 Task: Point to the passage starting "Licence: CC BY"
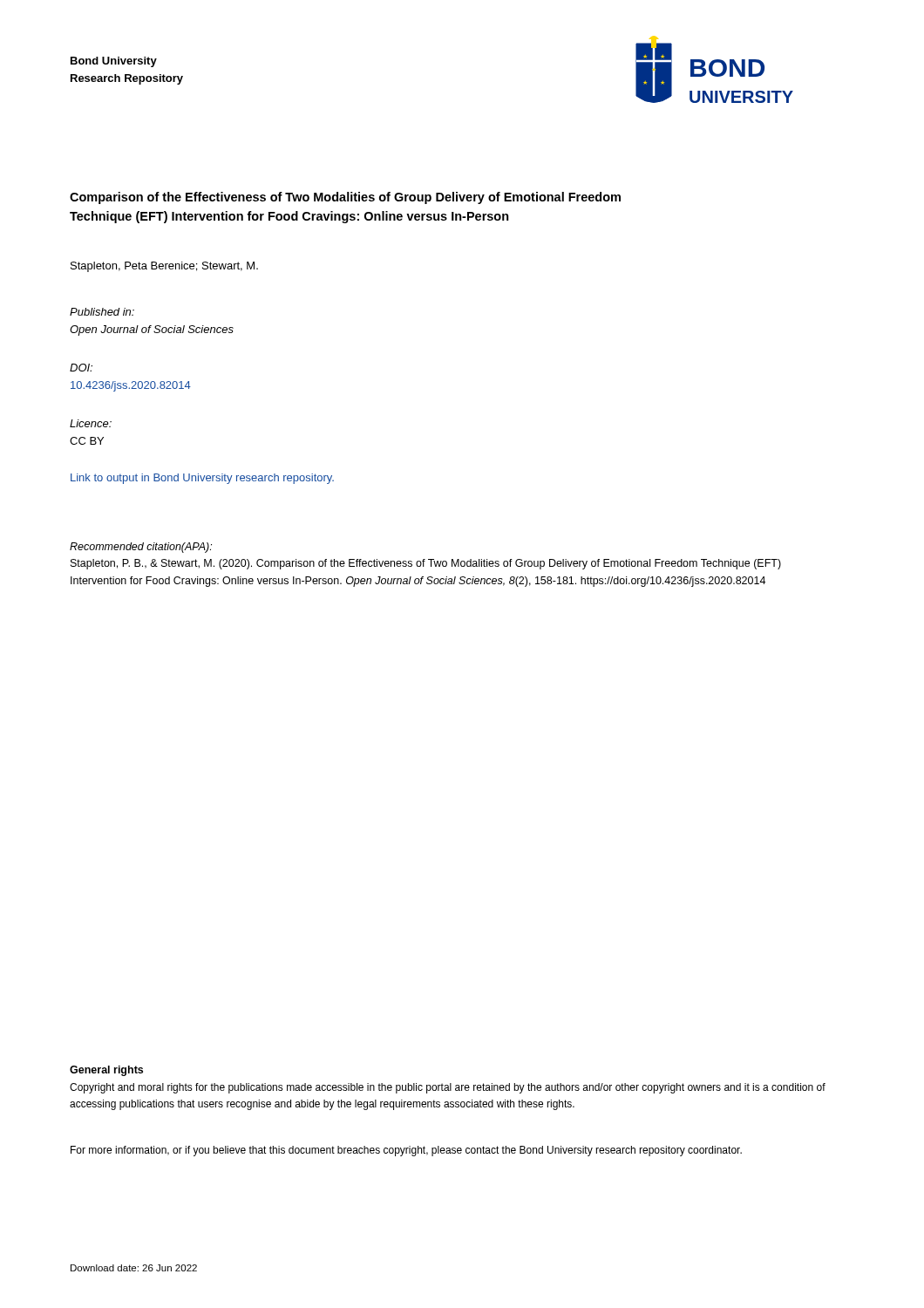(x=91, y=432)
